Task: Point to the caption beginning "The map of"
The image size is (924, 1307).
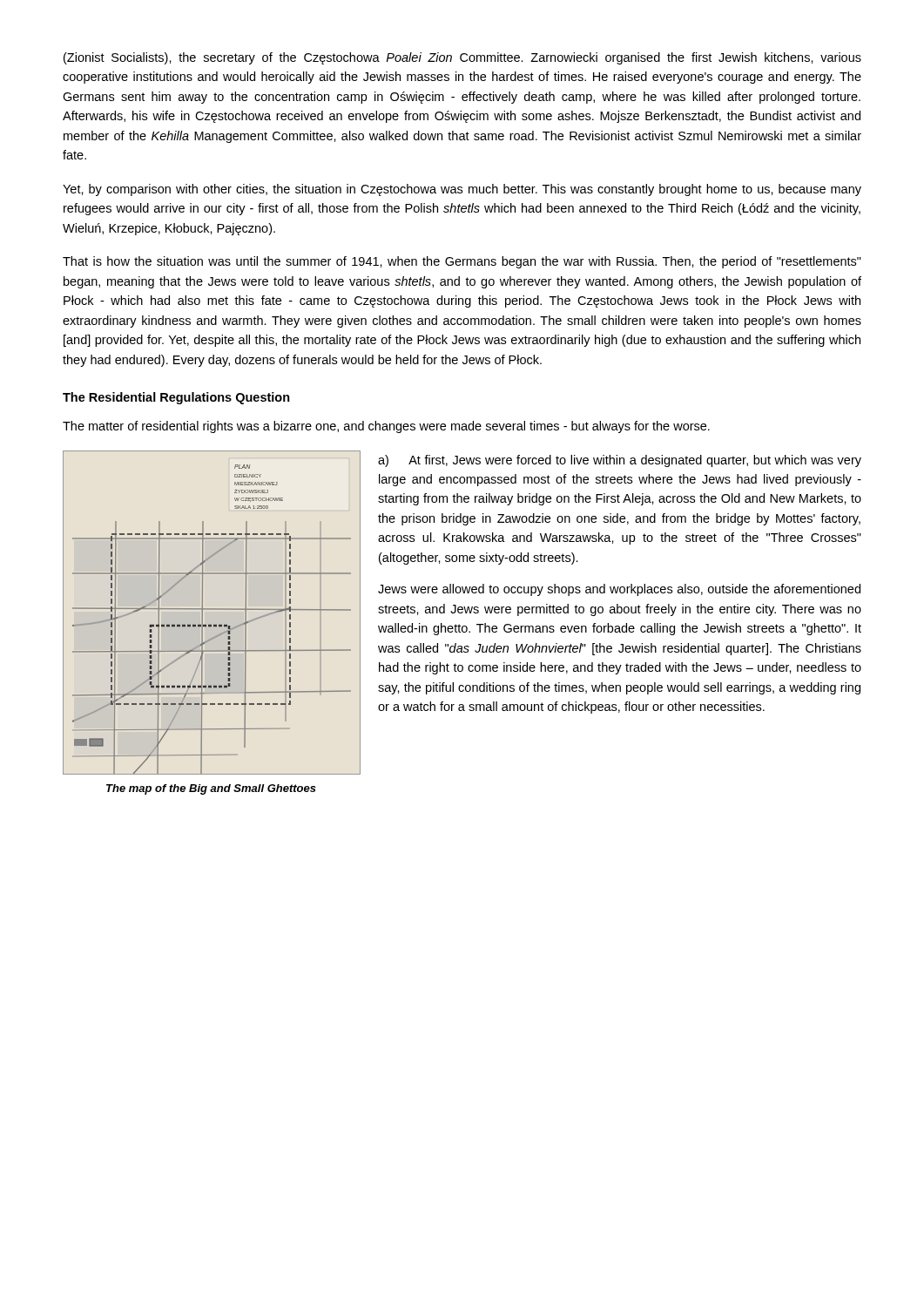Action: pos(211,788)
